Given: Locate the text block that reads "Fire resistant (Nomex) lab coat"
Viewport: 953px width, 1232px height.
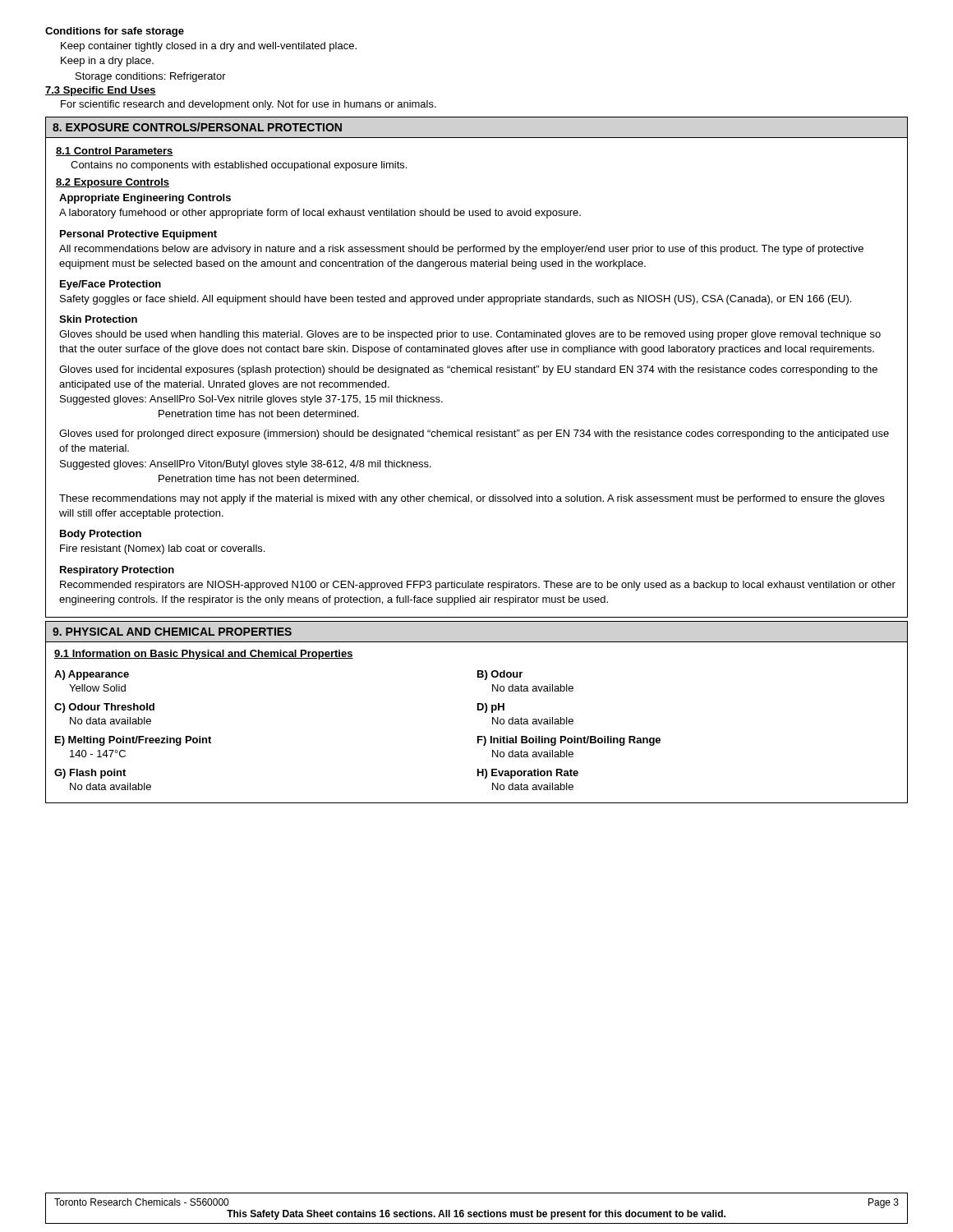Looking at the screenshot, I should [x=162, y=548].
